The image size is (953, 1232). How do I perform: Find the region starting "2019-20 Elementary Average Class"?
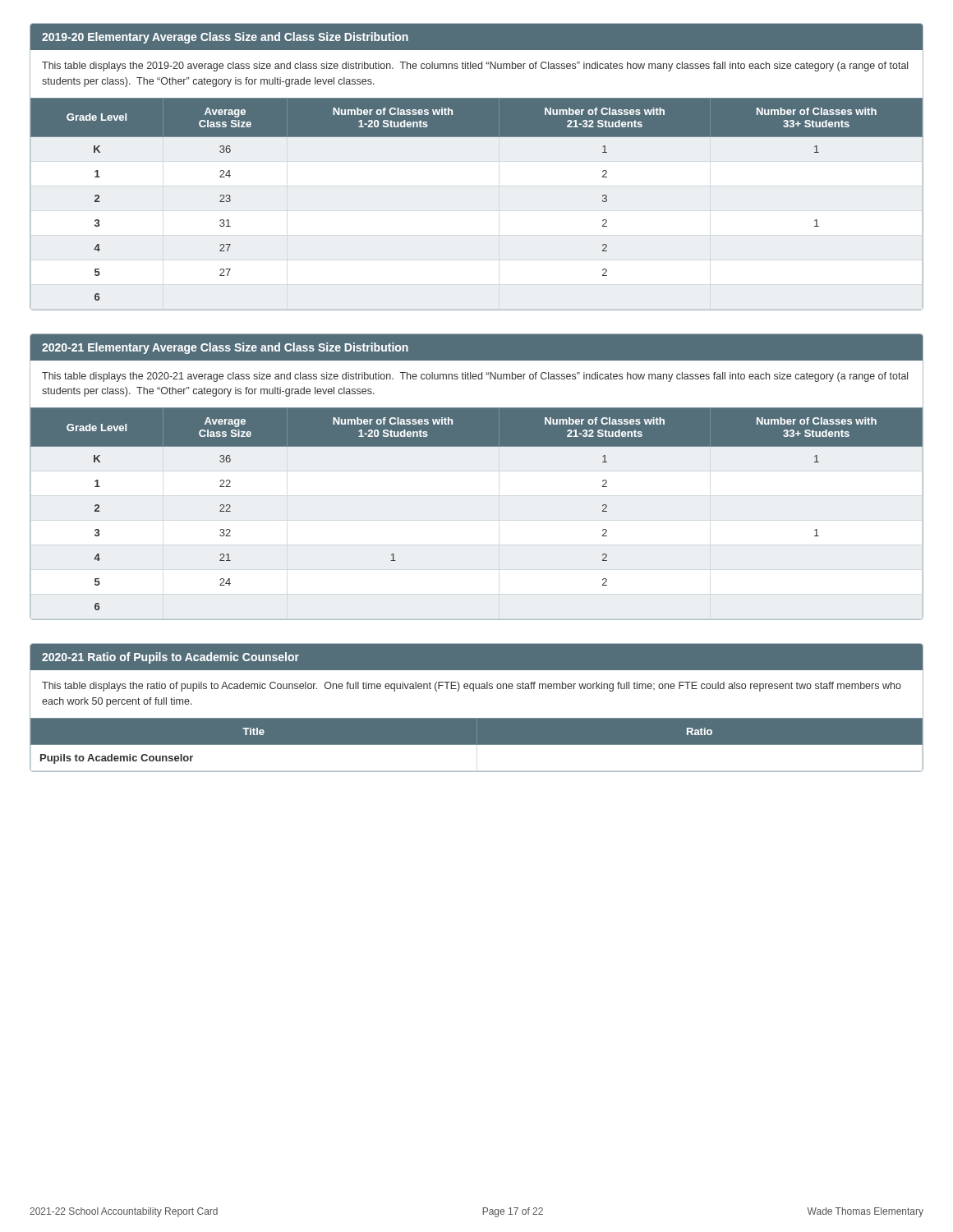[476, 37]
